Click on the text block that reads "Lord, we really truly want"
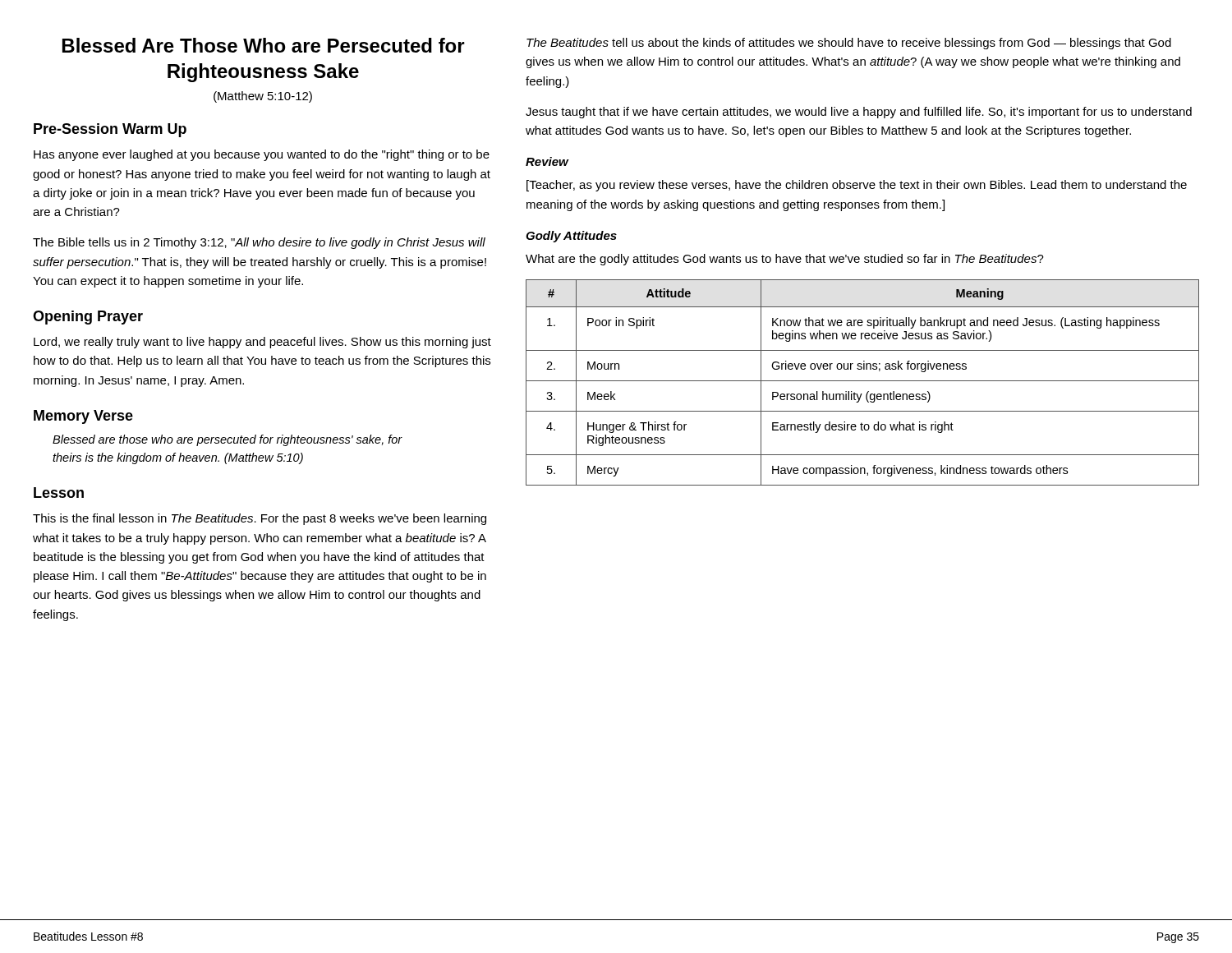Image resolution: width=1232 pixels, height=953 pixels. (x=262, y=361)
